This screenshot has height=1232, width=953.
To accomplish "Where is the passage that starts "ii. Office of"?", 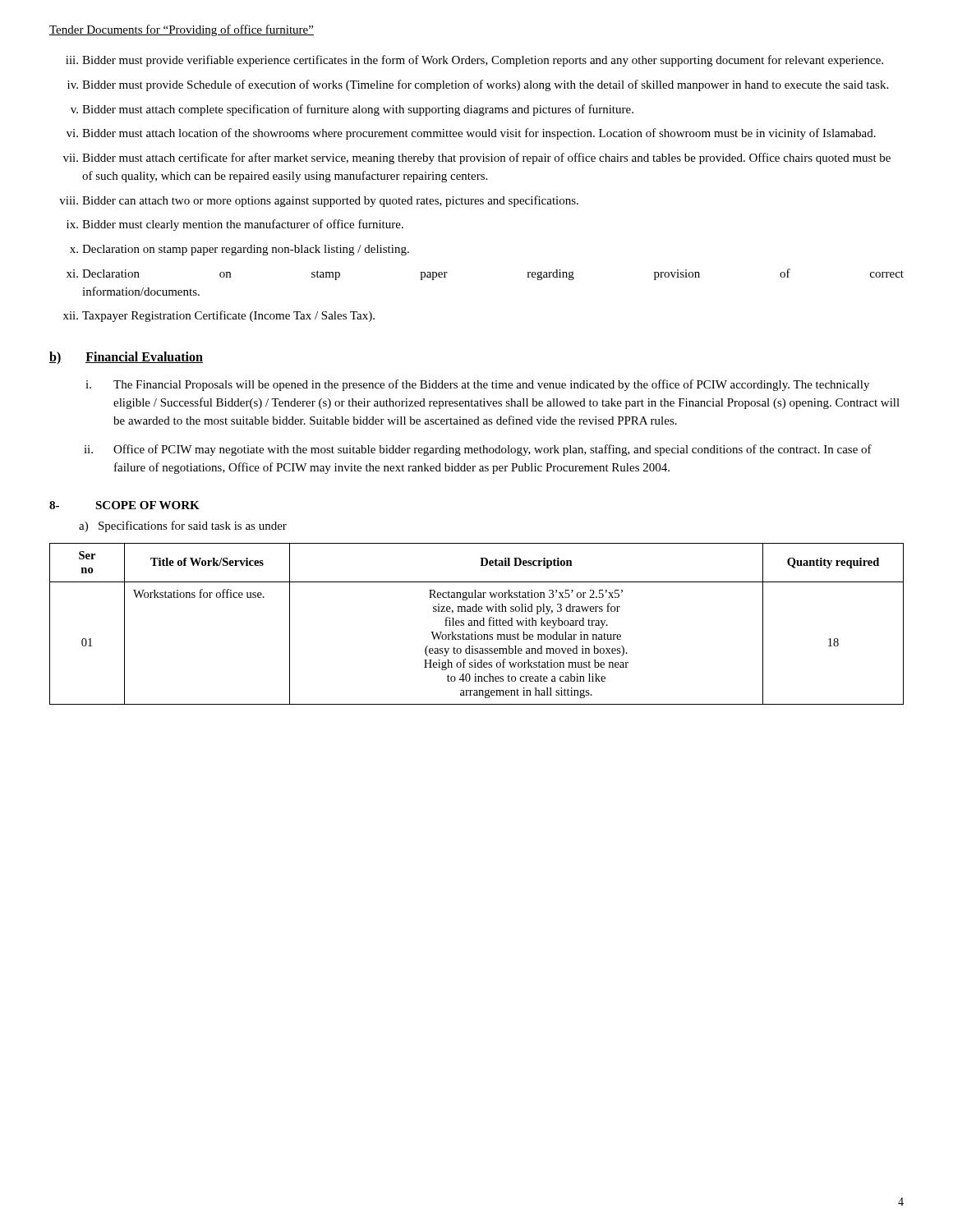I will [x=489, y=459].
